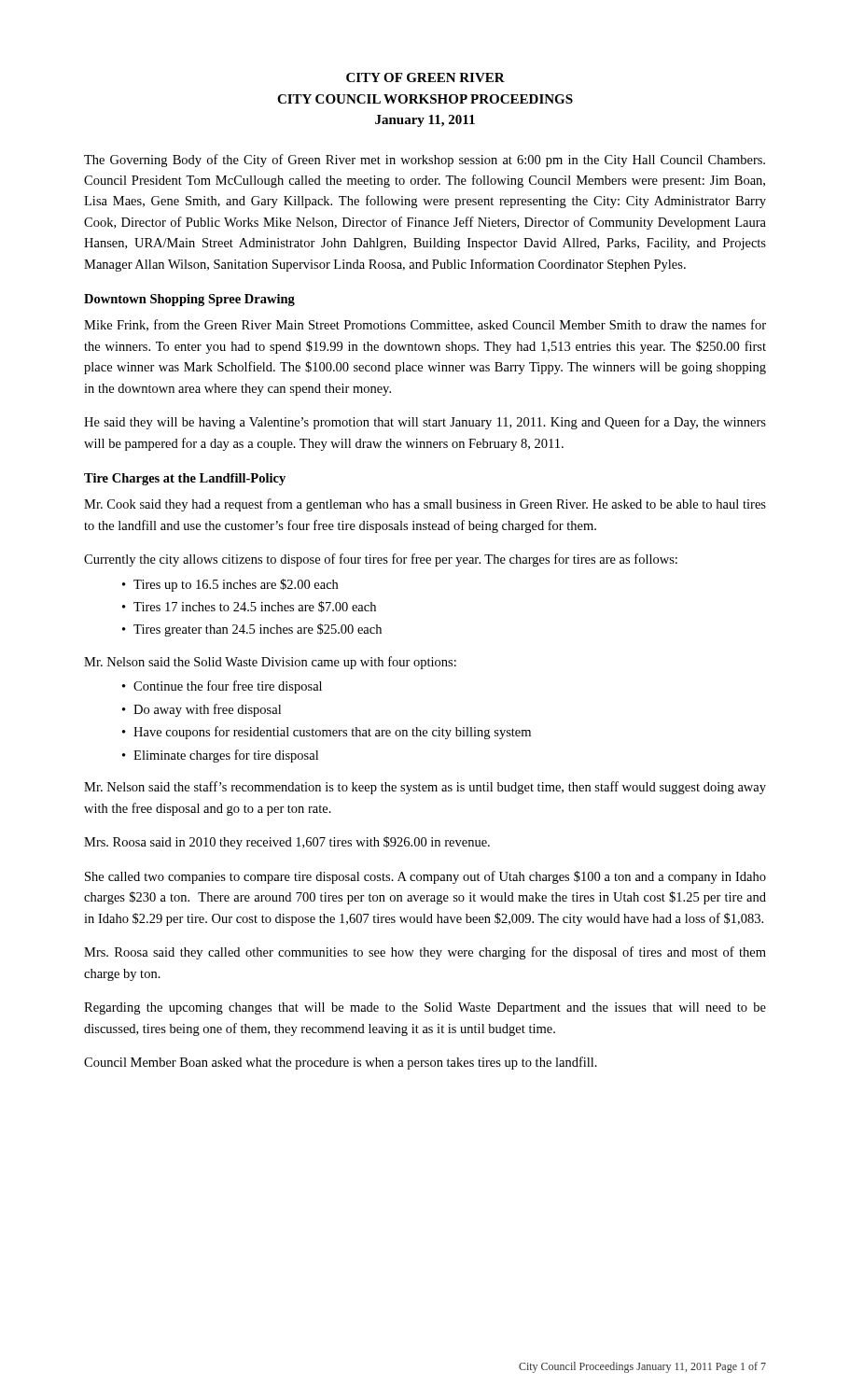
Task: Locate the title that opens with "CITY OF GREEN RIVER CITY COUNCIL"
Action: point(425,99)
